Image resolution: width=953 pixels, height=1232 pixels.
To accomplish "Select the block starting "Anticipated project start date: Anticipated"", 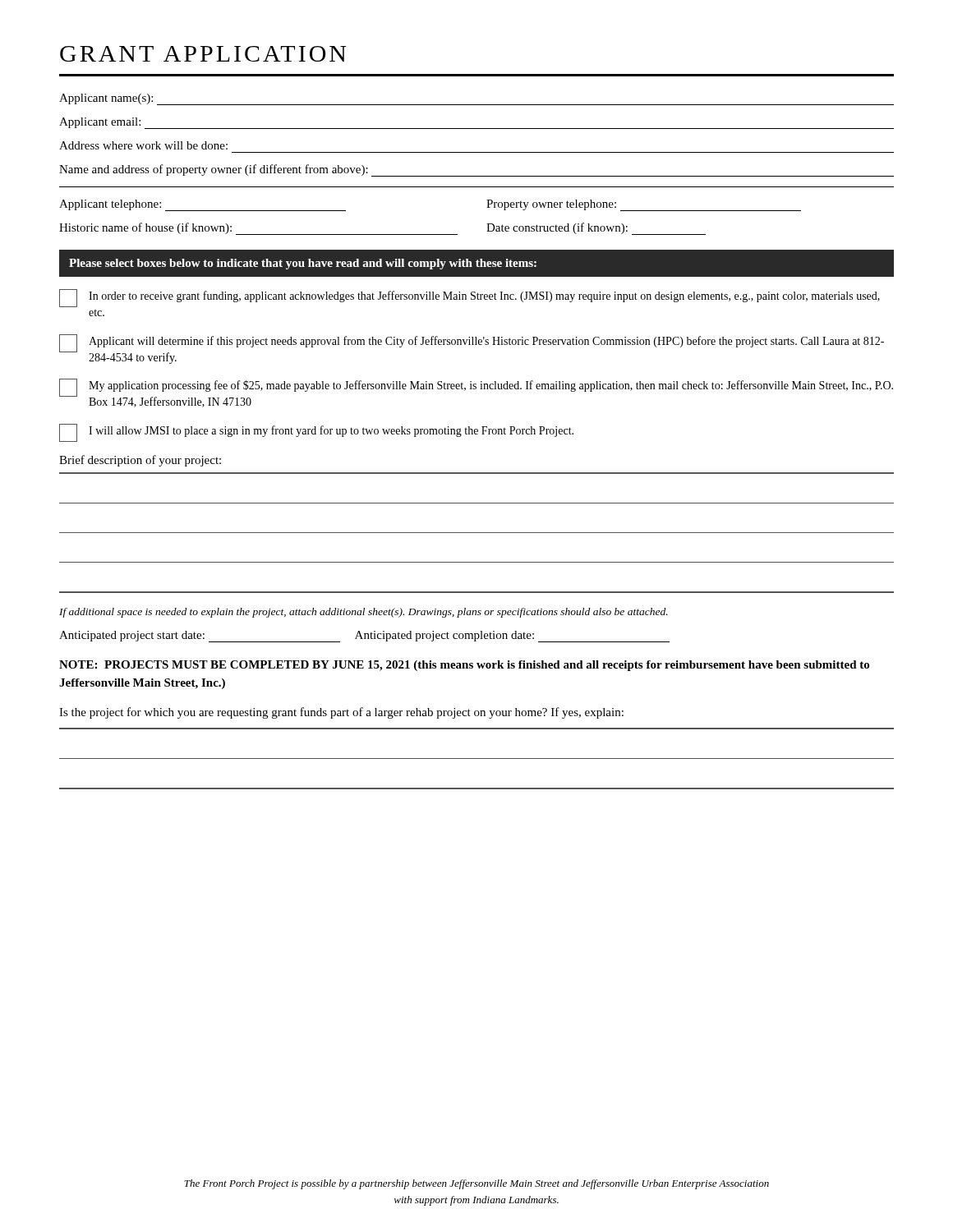I will click(364, 635).
